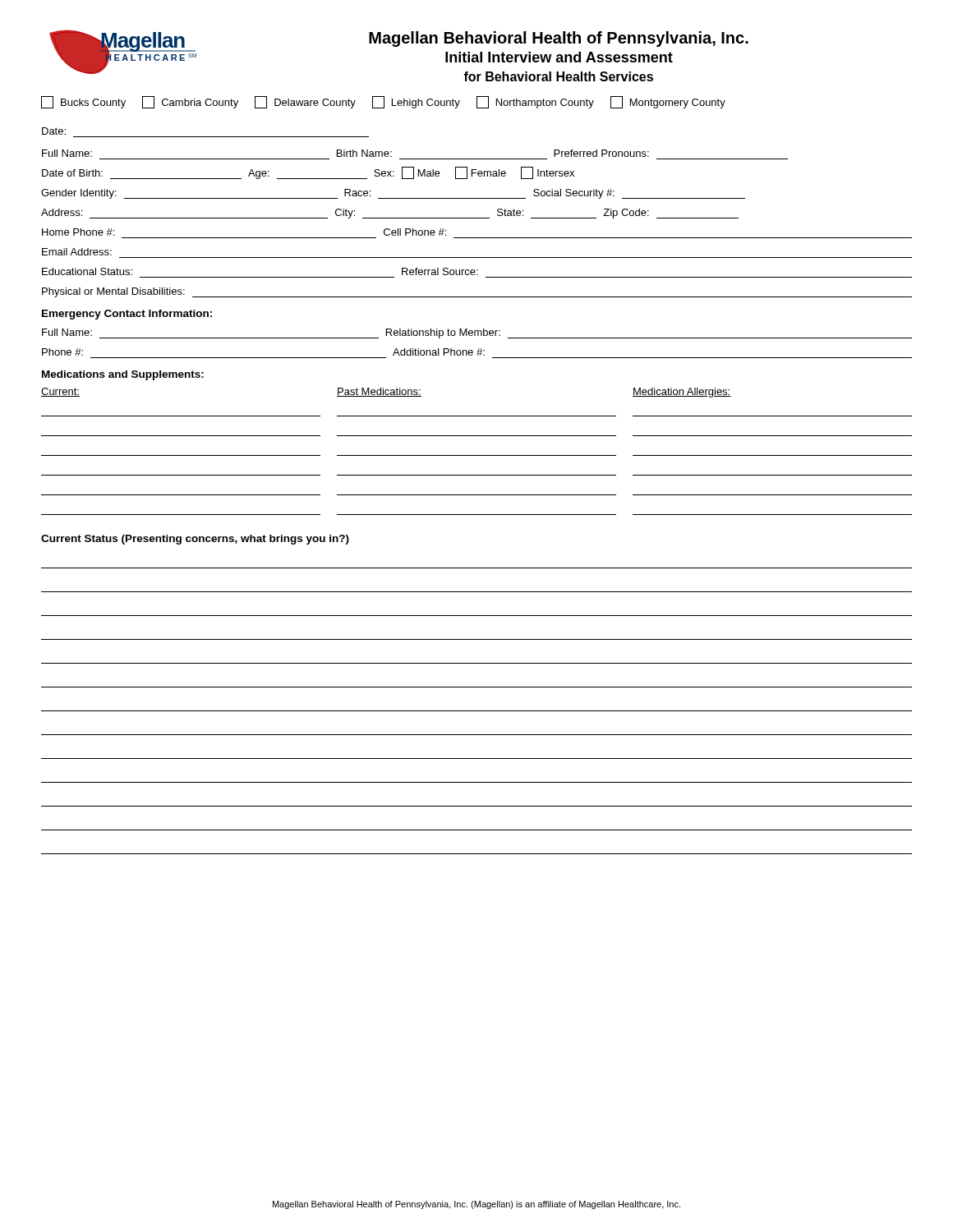Select the logo
The height and width of the screenshot is (1232, 953).
(123, 53)
